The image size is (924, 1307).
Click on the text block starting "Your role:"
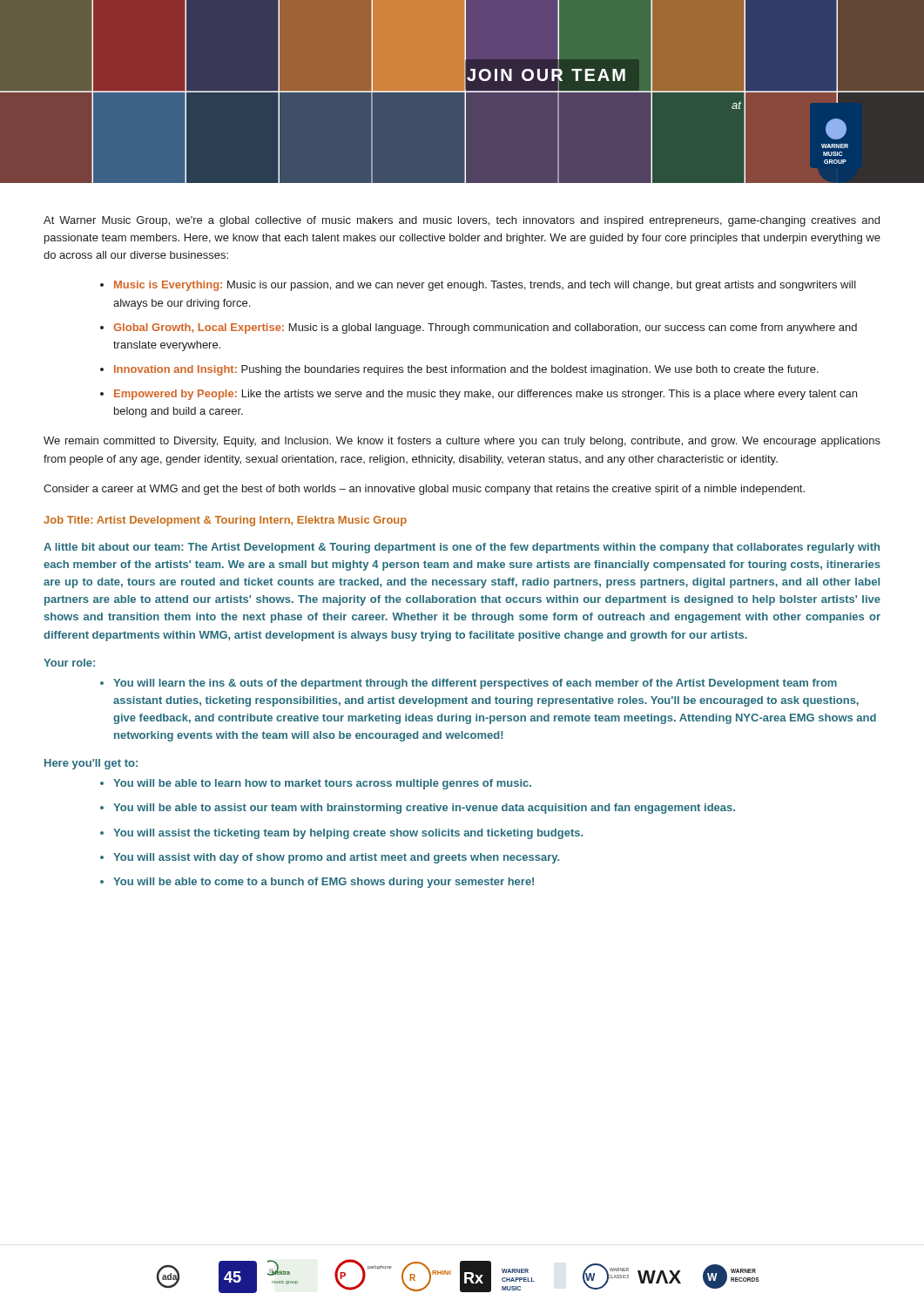coord(70,662)
